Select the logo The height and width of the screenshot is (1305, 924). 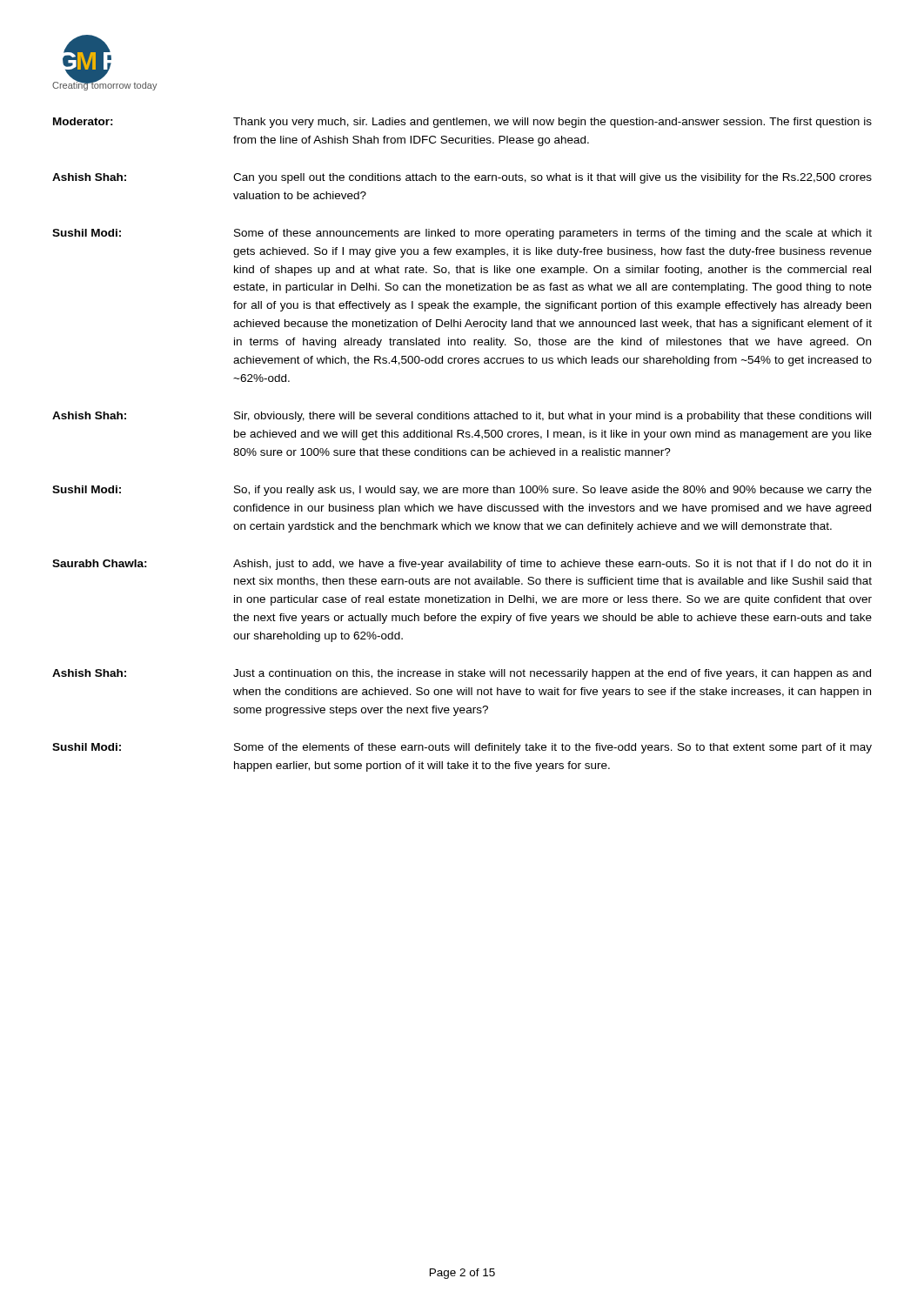pyautogui.click(x=122, y=67)
